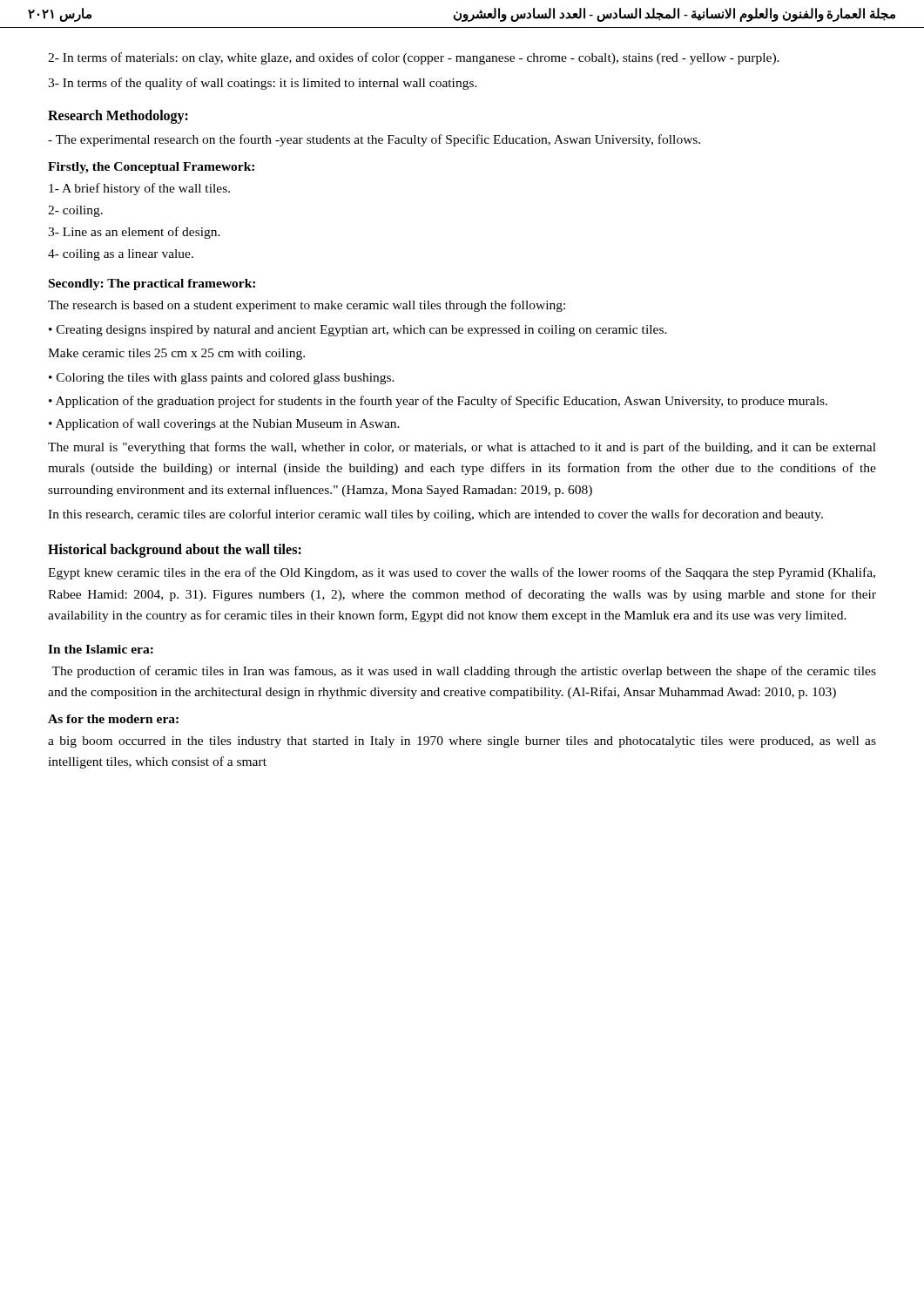924x1307 pixels.
Task: Find the text block containing "2- In terms of materials: on"
Action: coord(414,57)
